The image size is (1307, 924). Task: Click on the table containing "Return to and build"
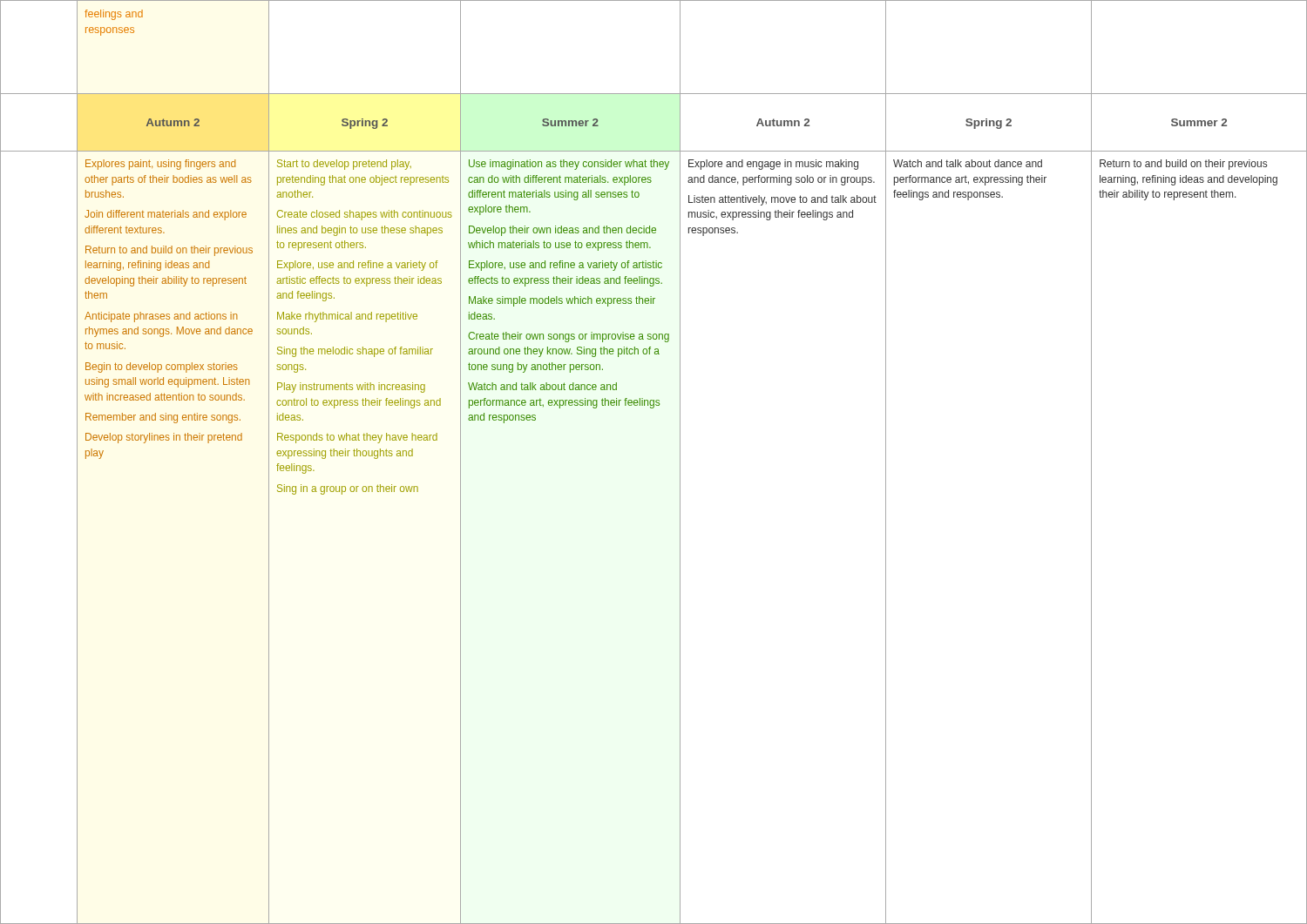click(654, 462)
